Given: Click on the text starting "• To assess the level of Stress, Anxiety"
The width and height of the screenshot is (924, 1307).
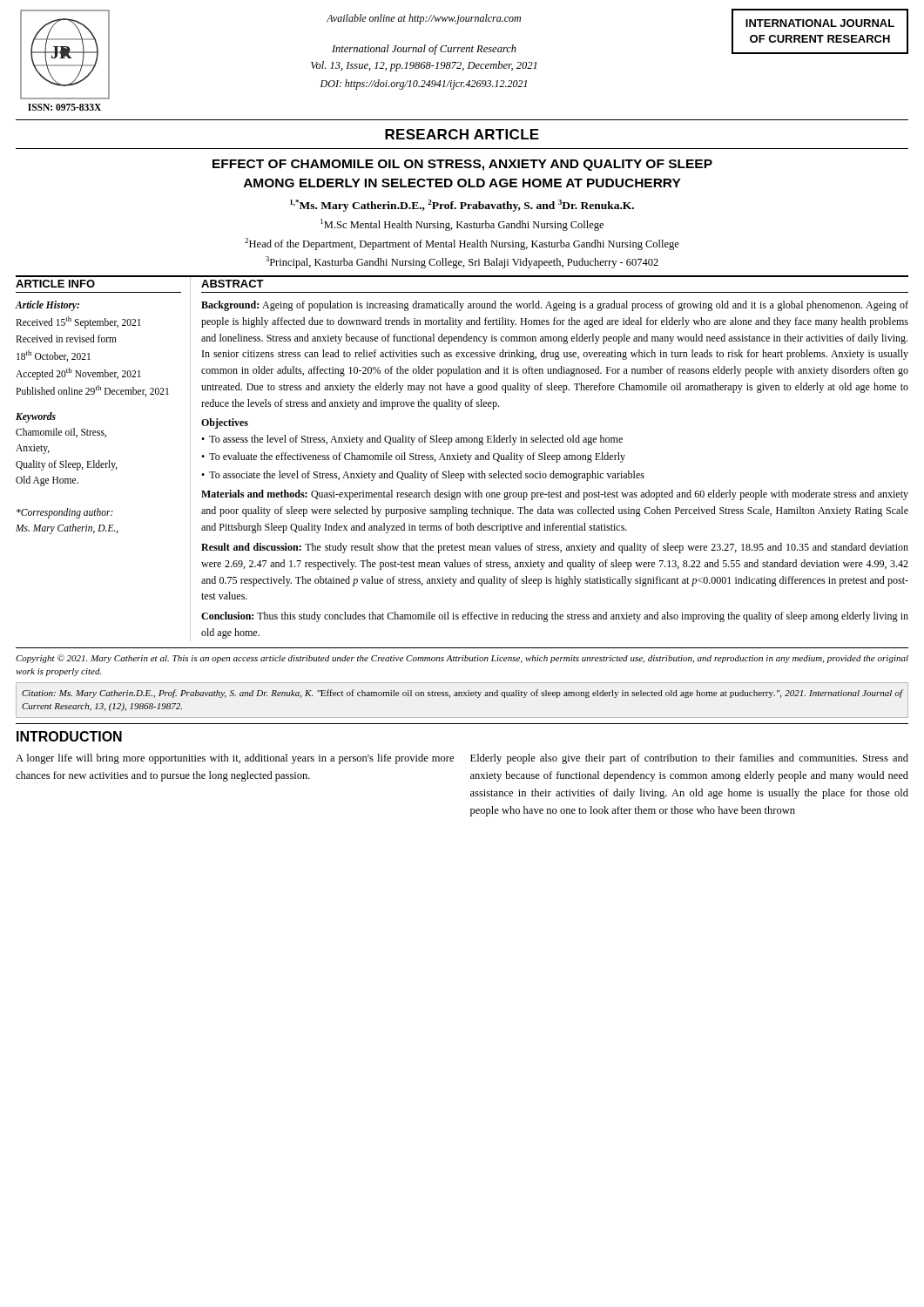Looking at the screenshot, I should [x=412, y=439].
